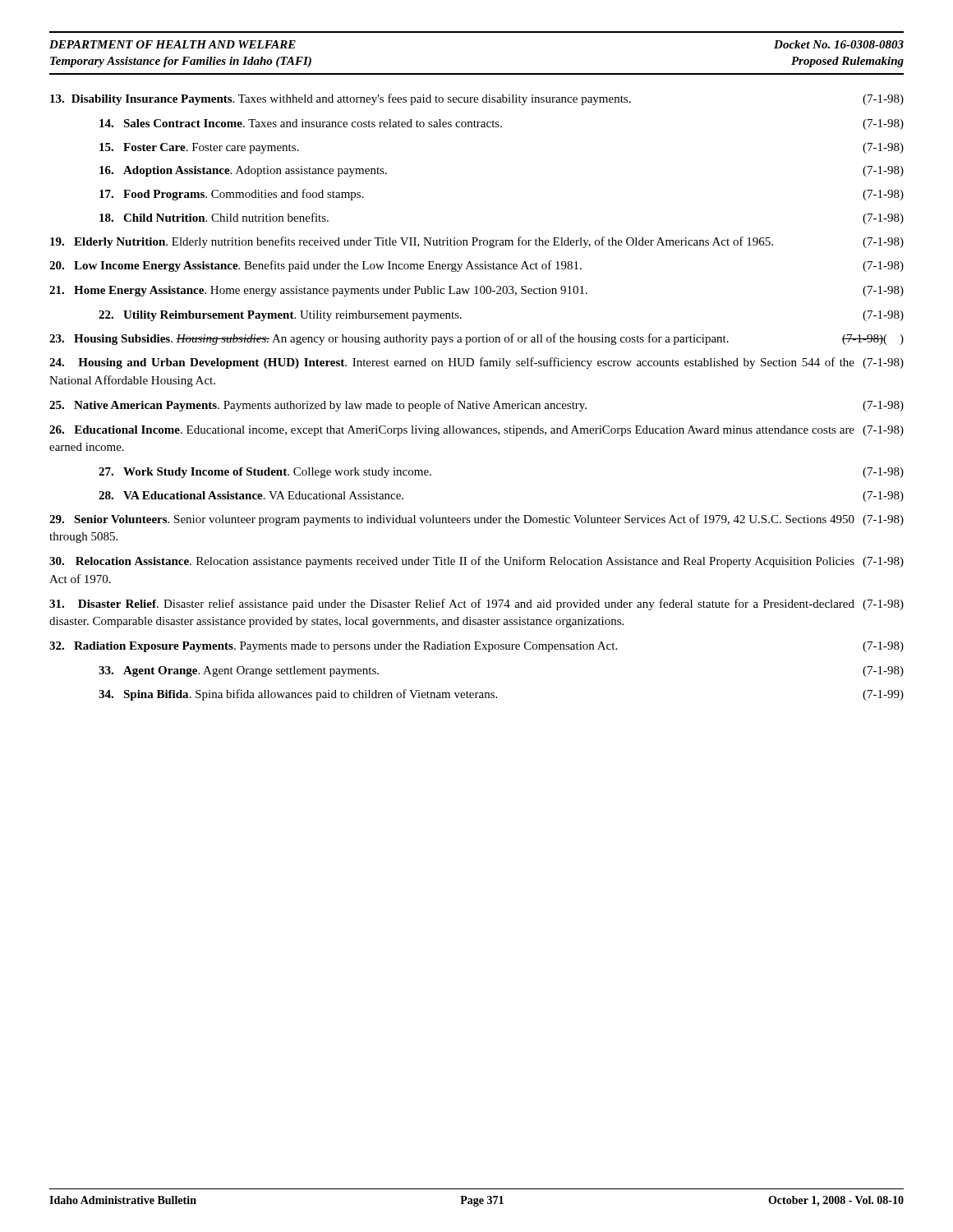
Task: Click on the text starting "29. Senior Volunteers. Senior volunteer"
Action: pos(476,528)
